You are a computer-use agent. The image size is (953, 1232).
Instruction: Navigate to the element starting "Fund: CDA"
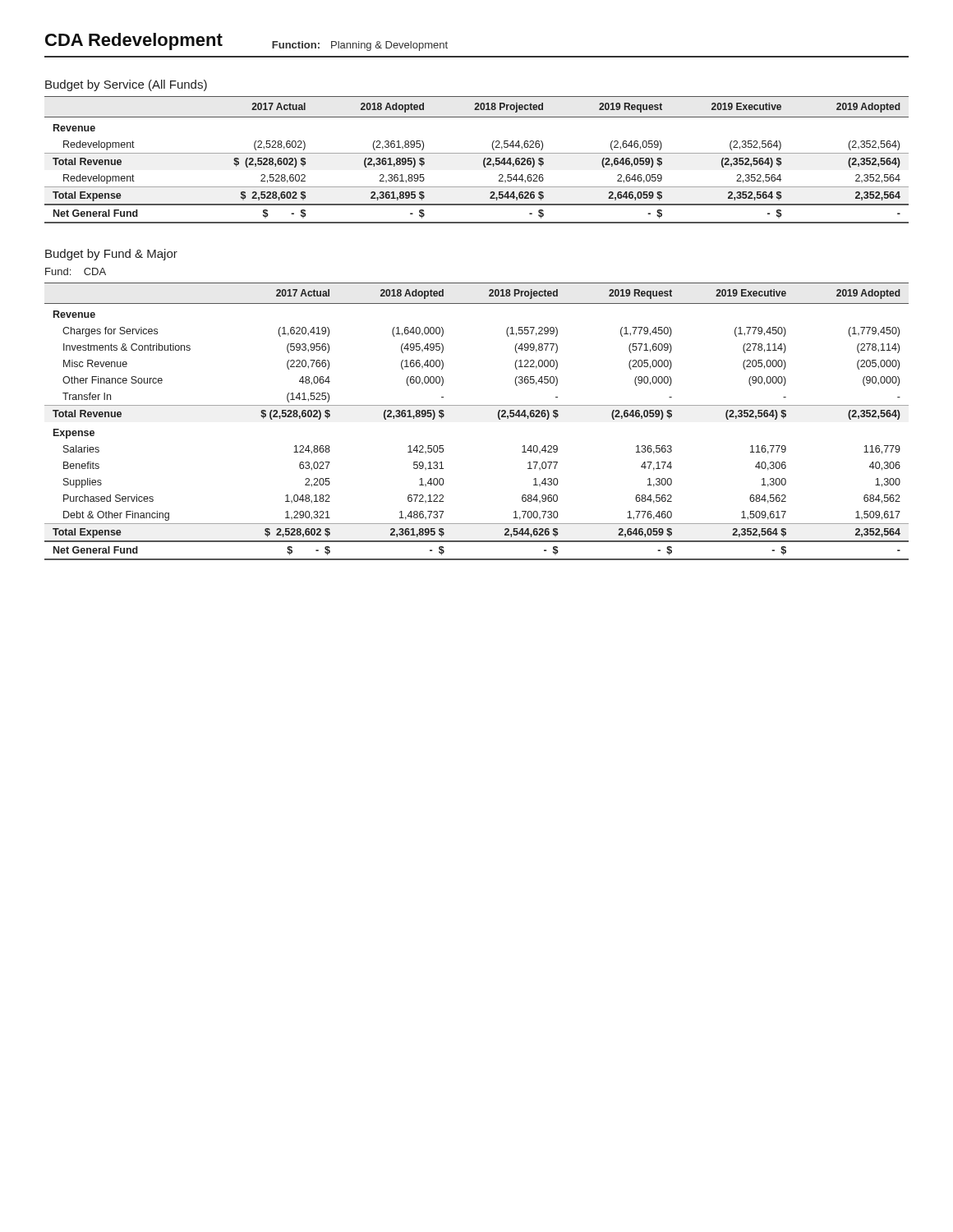coord(75,271)
